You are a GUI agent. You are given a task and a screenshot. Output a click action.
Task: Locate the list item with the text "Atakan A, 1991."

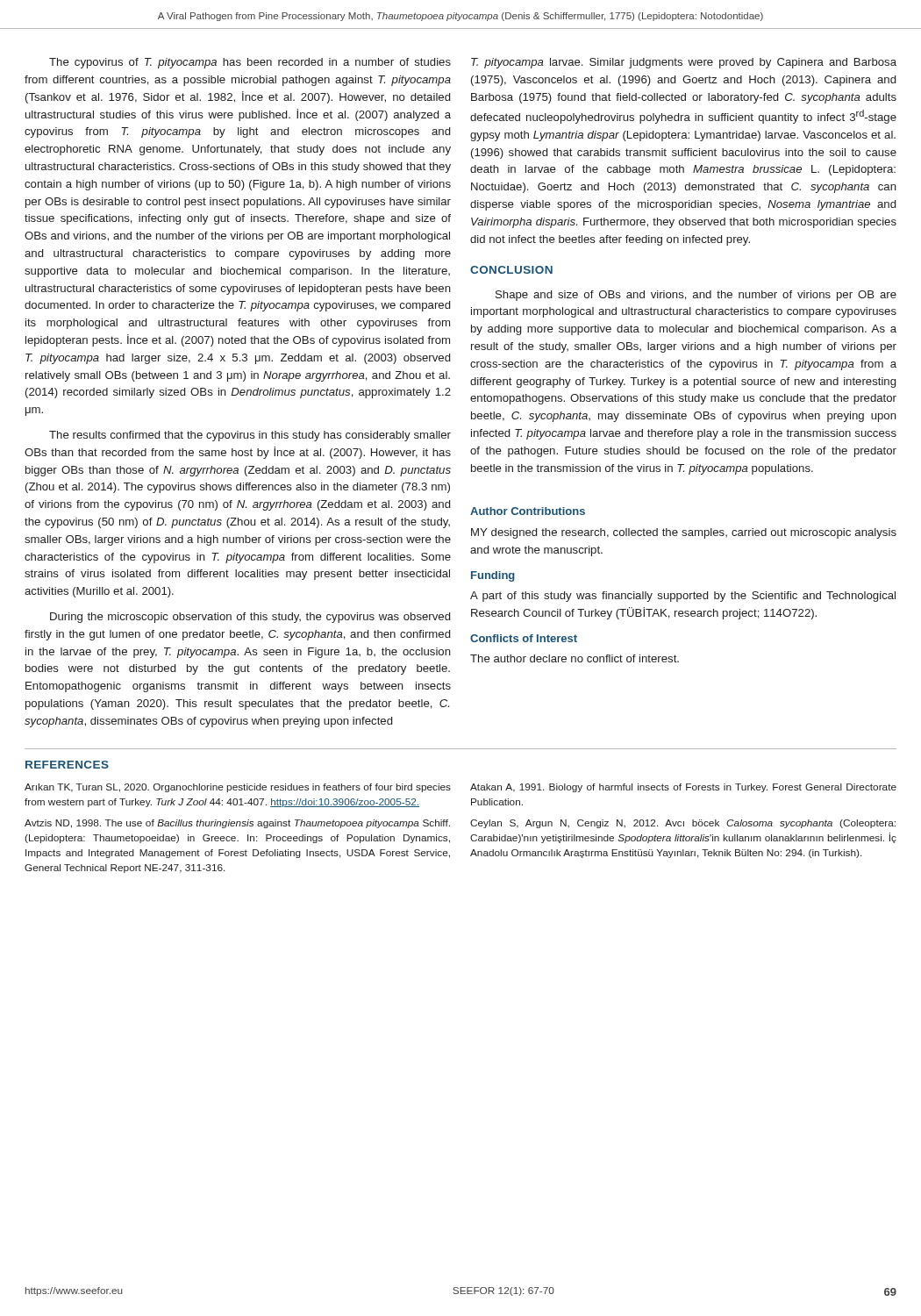683,794
